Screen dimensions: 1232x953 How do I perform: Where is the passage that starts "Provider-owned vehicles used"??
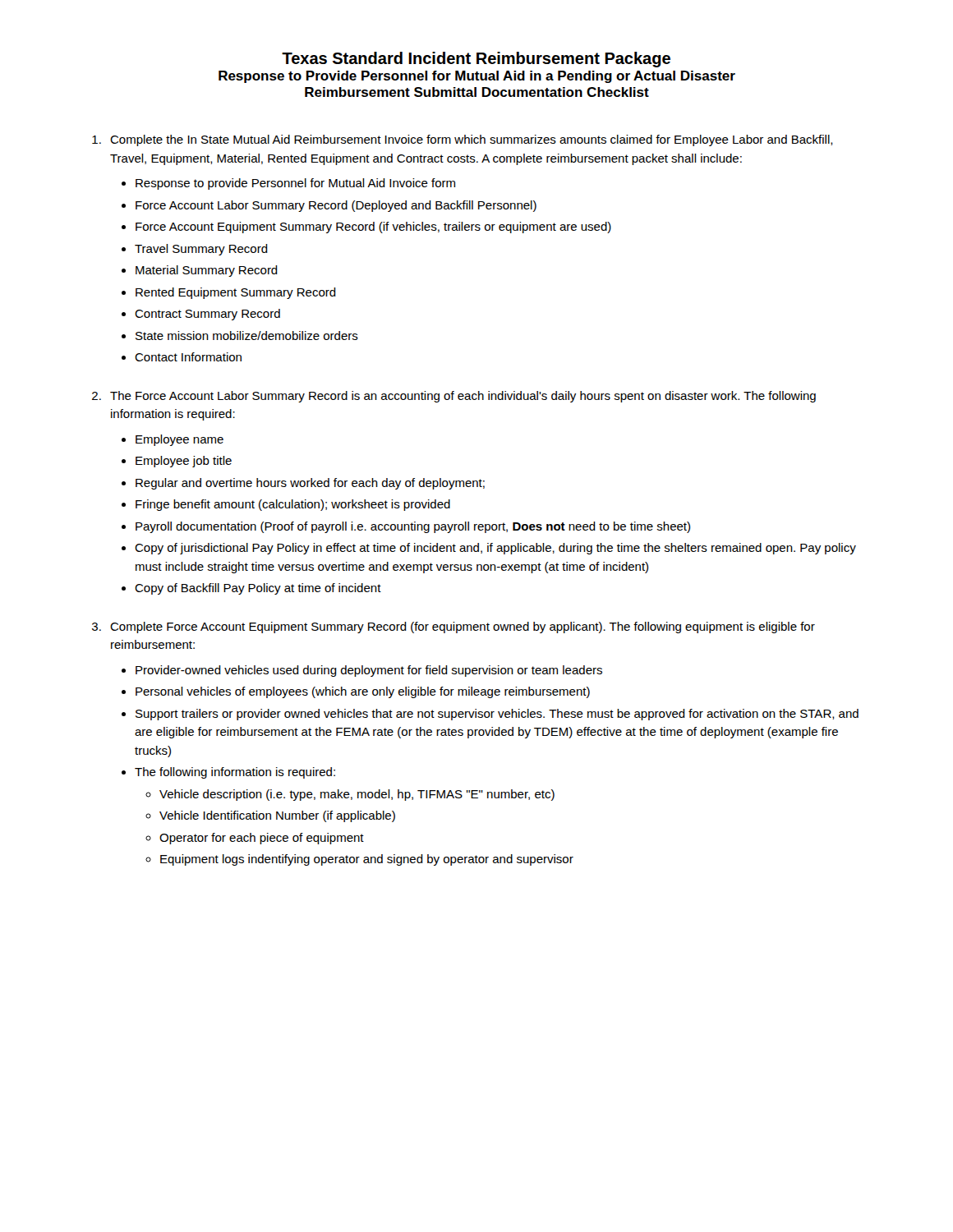coord(369,669)
